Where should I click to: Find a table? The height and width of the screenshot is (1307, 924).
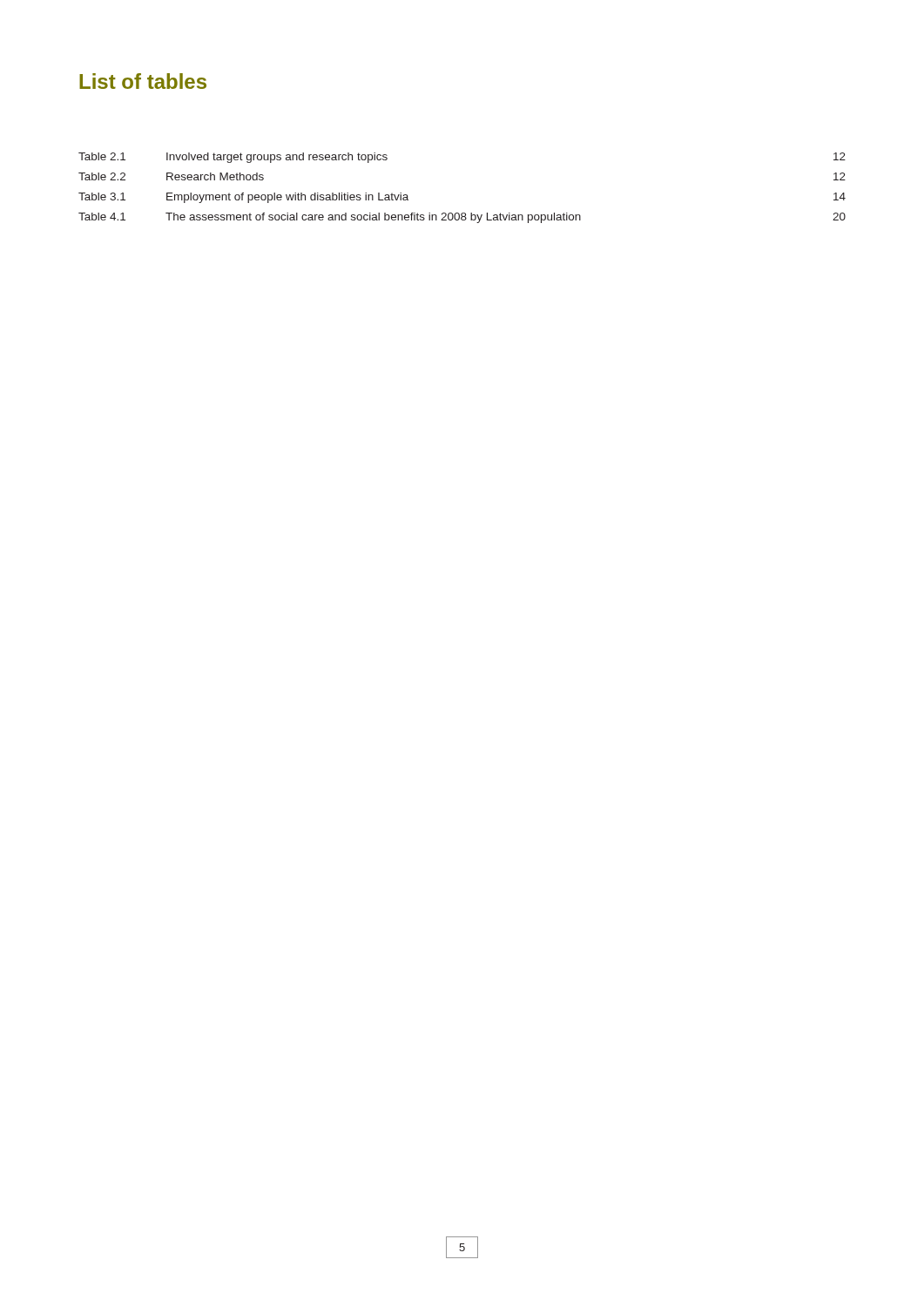coord(462,186)
